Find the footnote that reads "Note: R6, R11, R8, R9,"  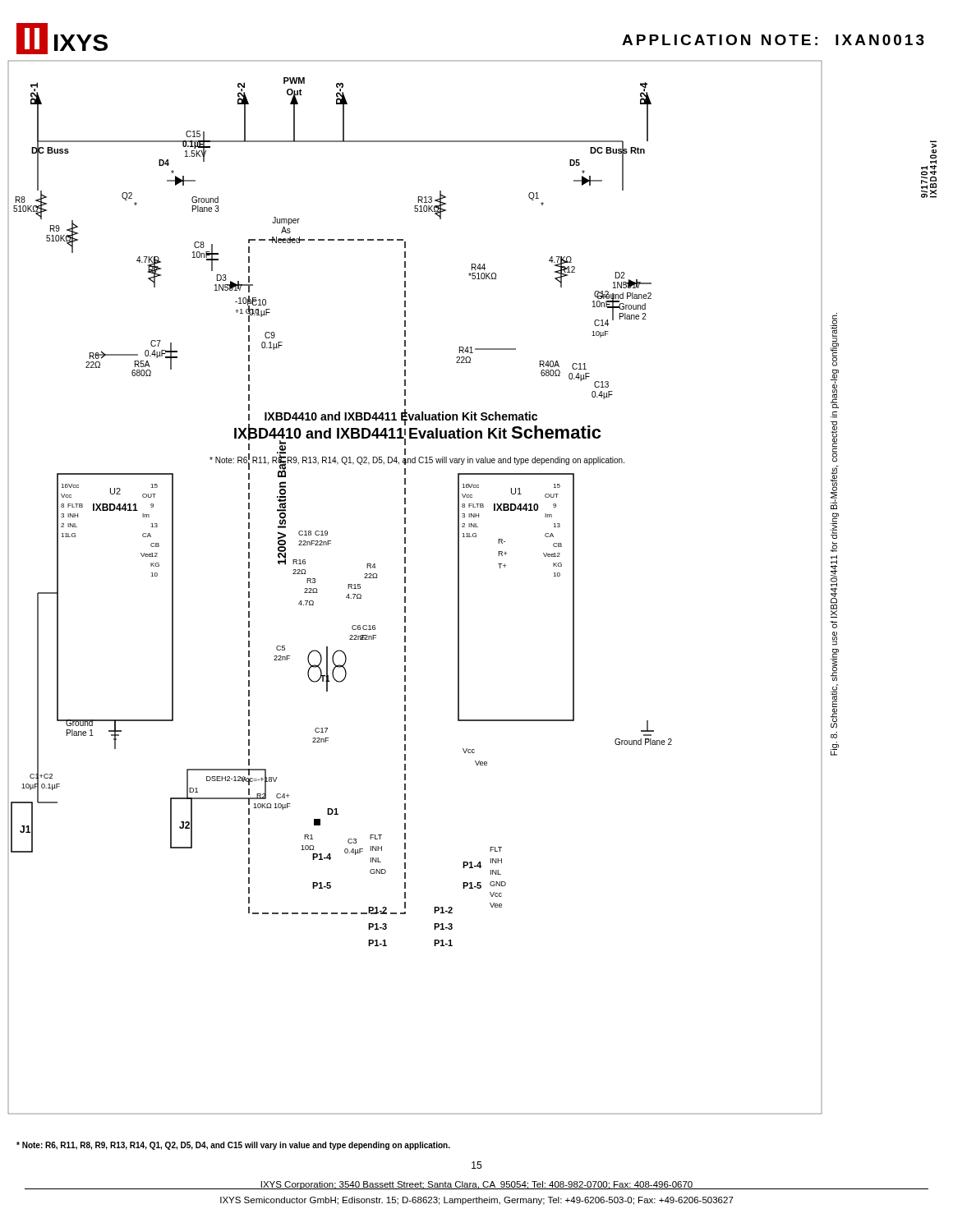[x=233, y=1145]
